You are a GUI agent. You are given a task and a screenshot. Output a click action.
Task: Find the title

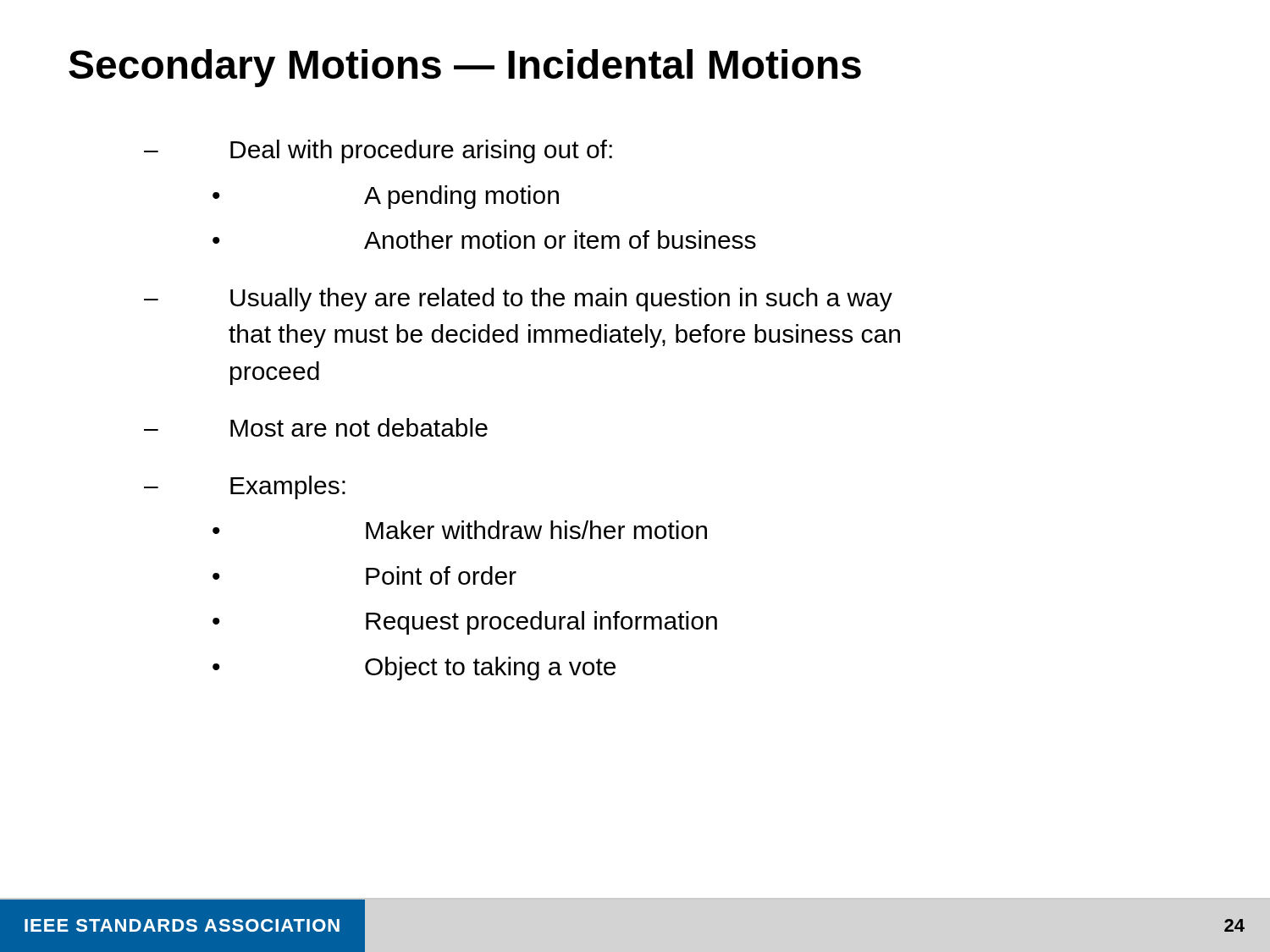pyautogui.click(x=465, y=65)
